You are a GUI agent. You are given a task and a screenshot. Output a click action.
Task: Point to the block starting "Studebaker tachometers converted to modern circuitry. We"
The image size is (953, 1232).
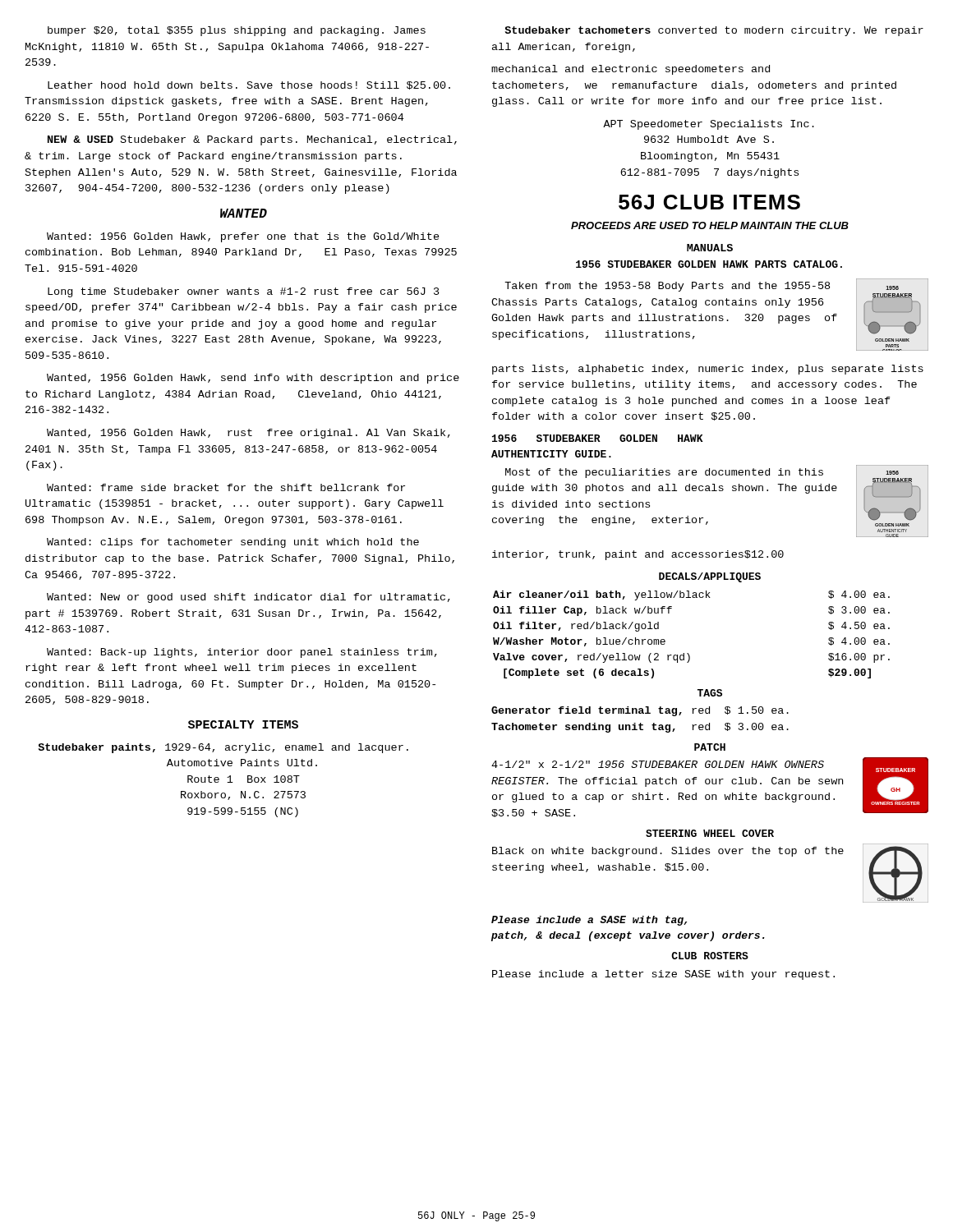pos(710,102)
